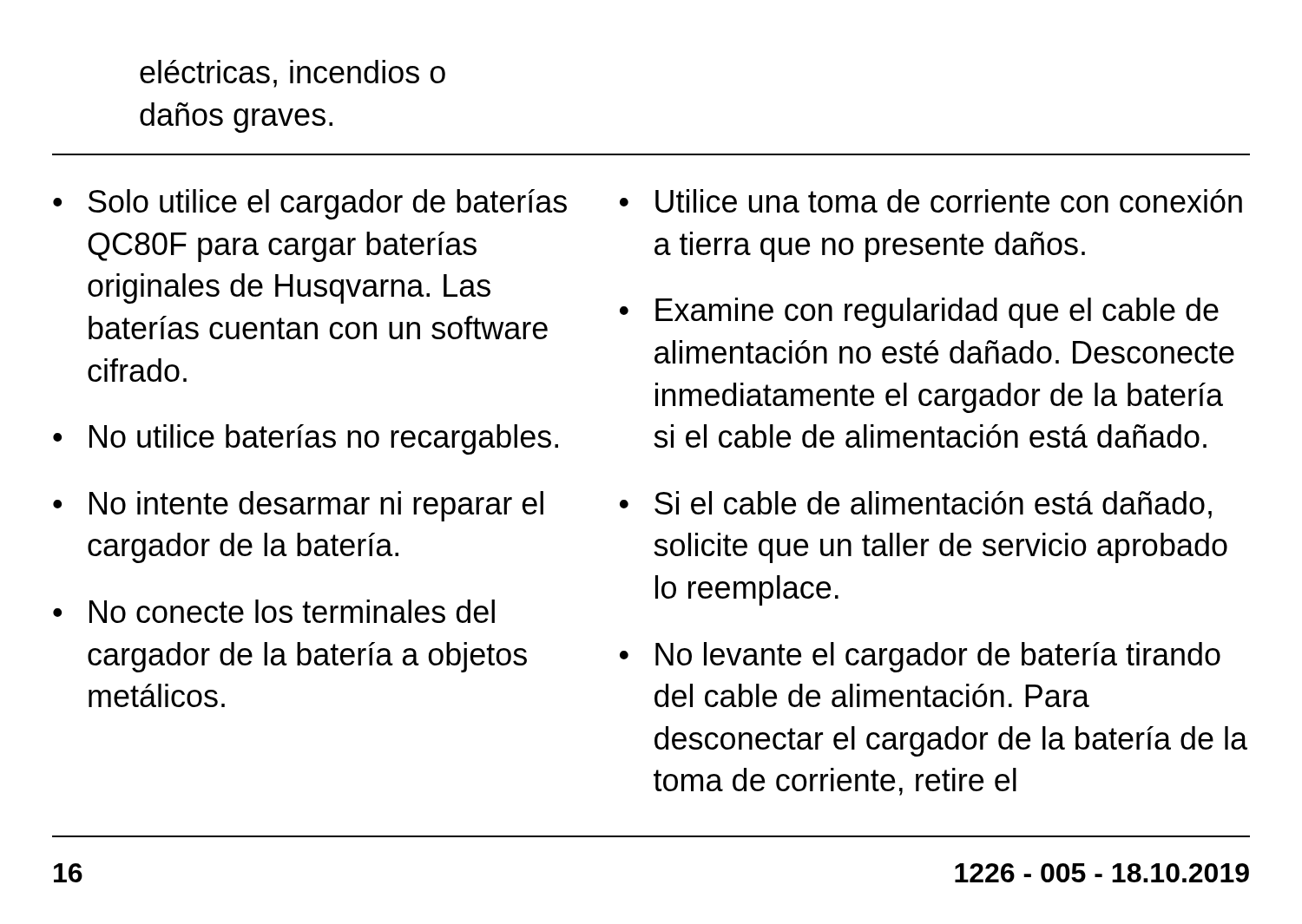This screenshot has width=1302, height=924.
Task: Where is the passage that starts "• Si el cable de alimentación está"?
Action: [x=934, y=546]
